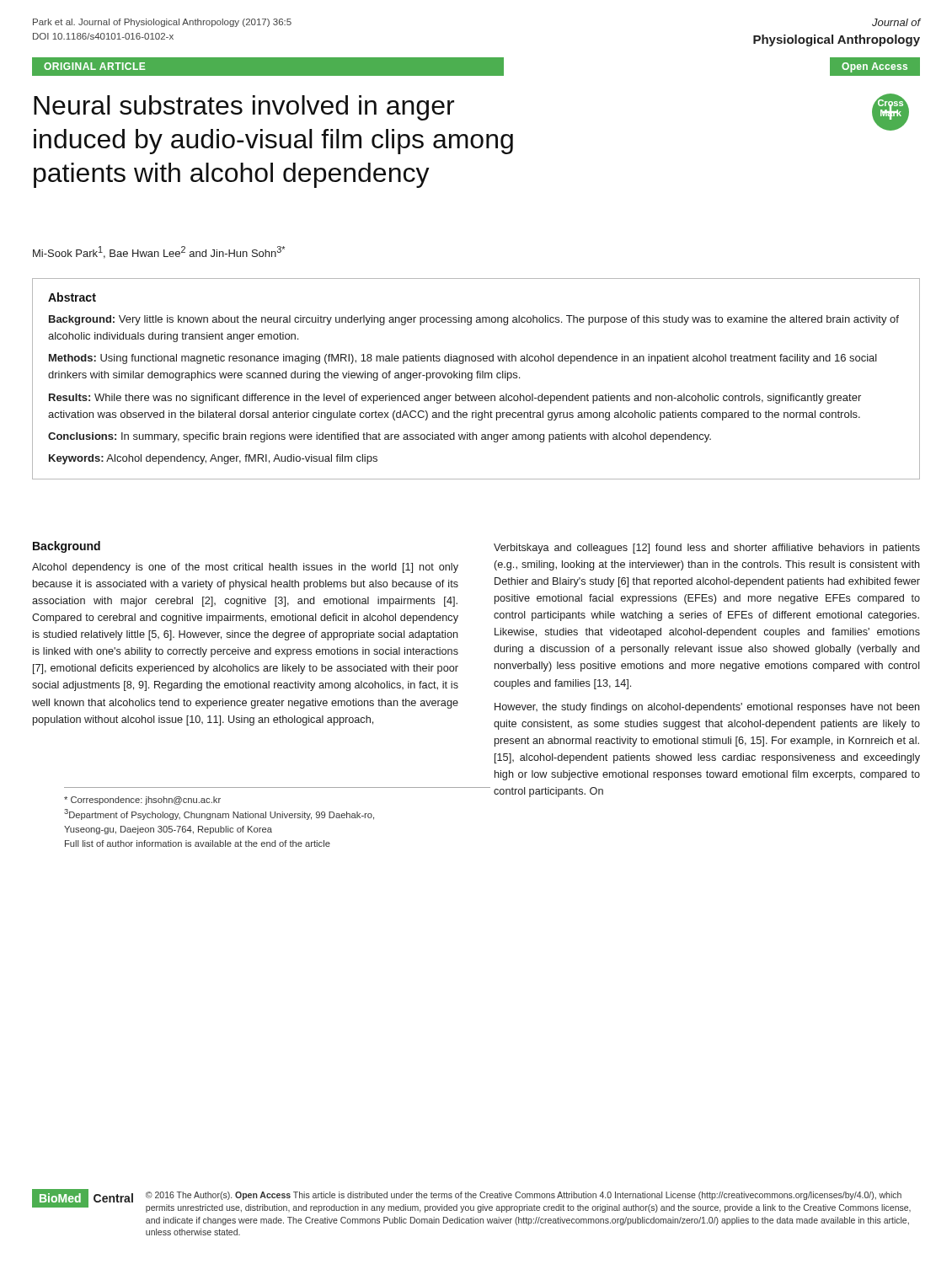Locate the text "ORIGINAL ARTICLE"
The height and width of the screenshot is (1264, 952).
click(95, 67)
